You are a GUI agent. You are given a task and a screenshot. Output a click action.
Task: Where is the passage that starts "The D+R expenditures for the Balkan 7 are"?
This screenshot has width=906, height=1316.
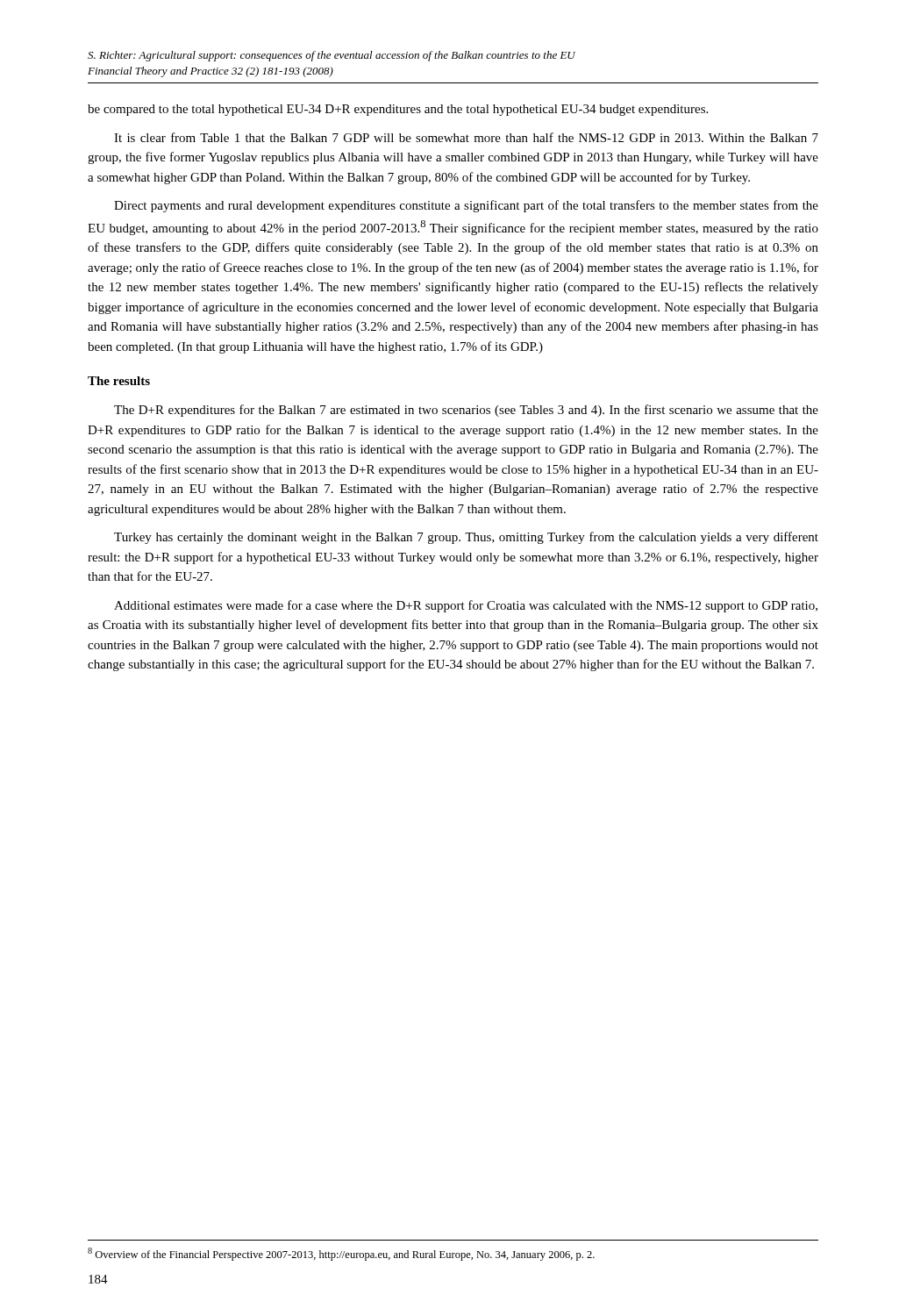[453, 537]
